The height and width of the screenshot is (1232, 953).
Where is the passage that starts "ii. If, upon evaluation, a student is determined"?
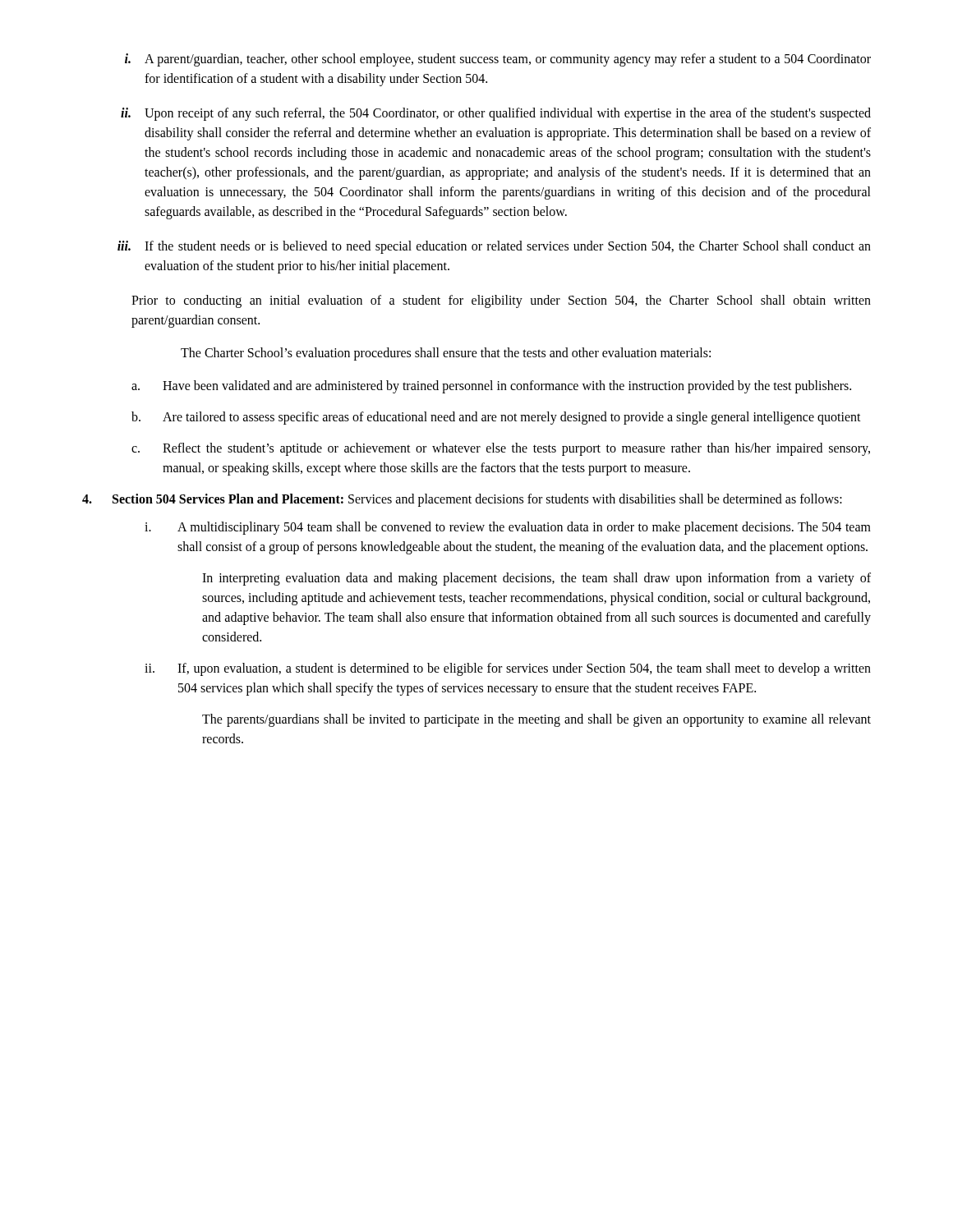pos(508,678)
